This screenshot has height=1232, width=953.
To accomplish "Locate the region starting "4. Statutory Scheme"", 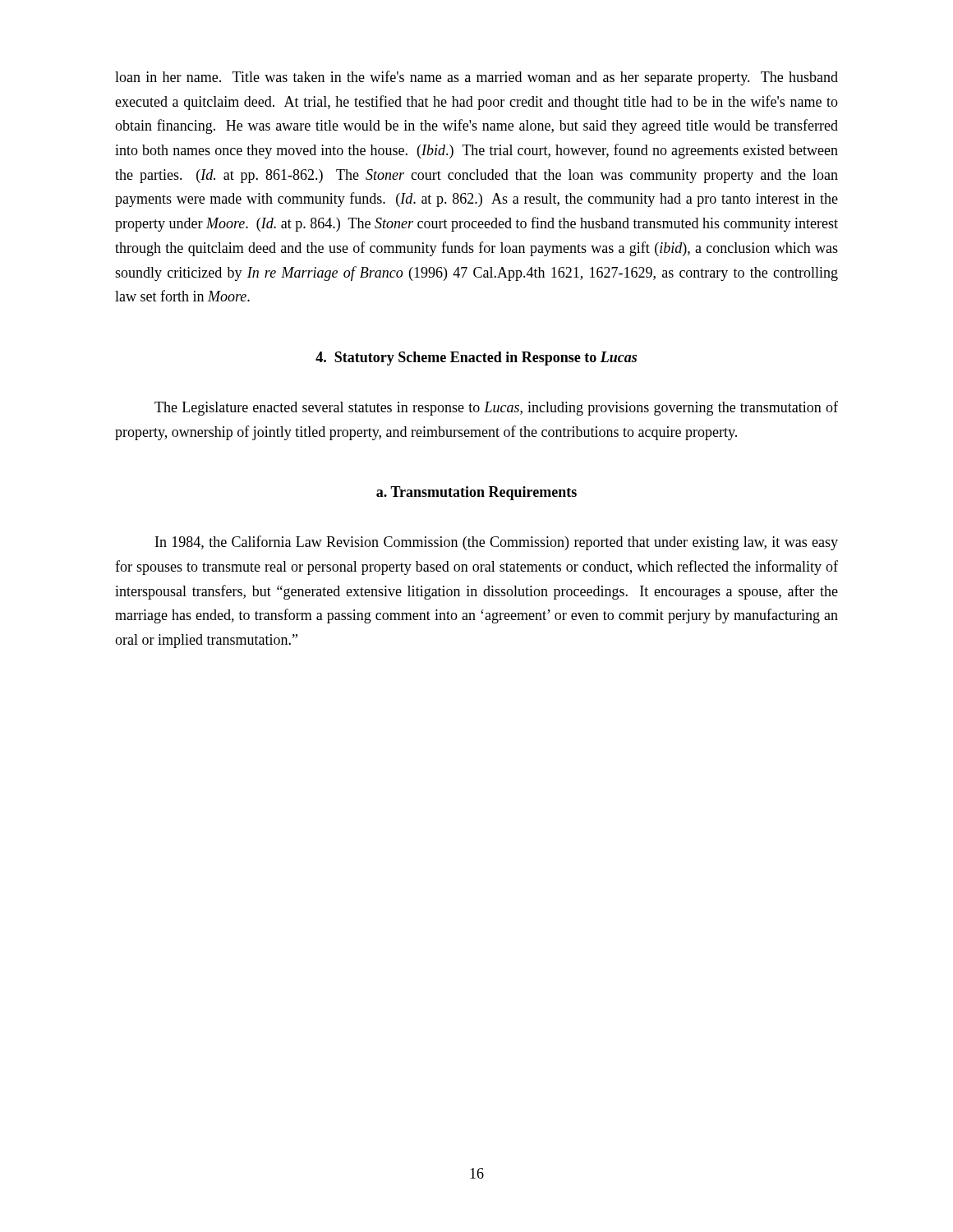I will coord(476,357).
